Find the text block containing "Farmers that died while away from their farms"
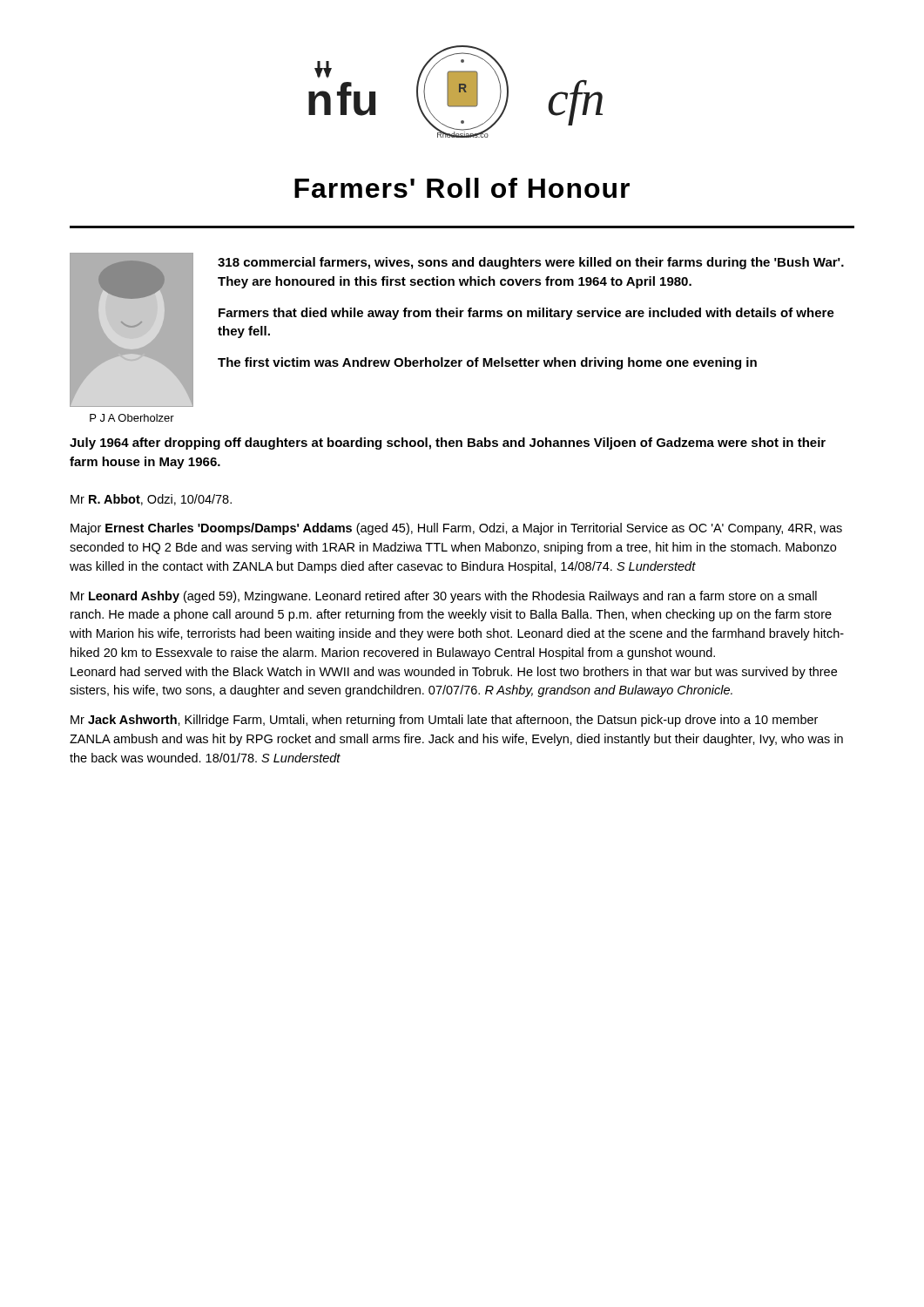 [x=526, y=321]
